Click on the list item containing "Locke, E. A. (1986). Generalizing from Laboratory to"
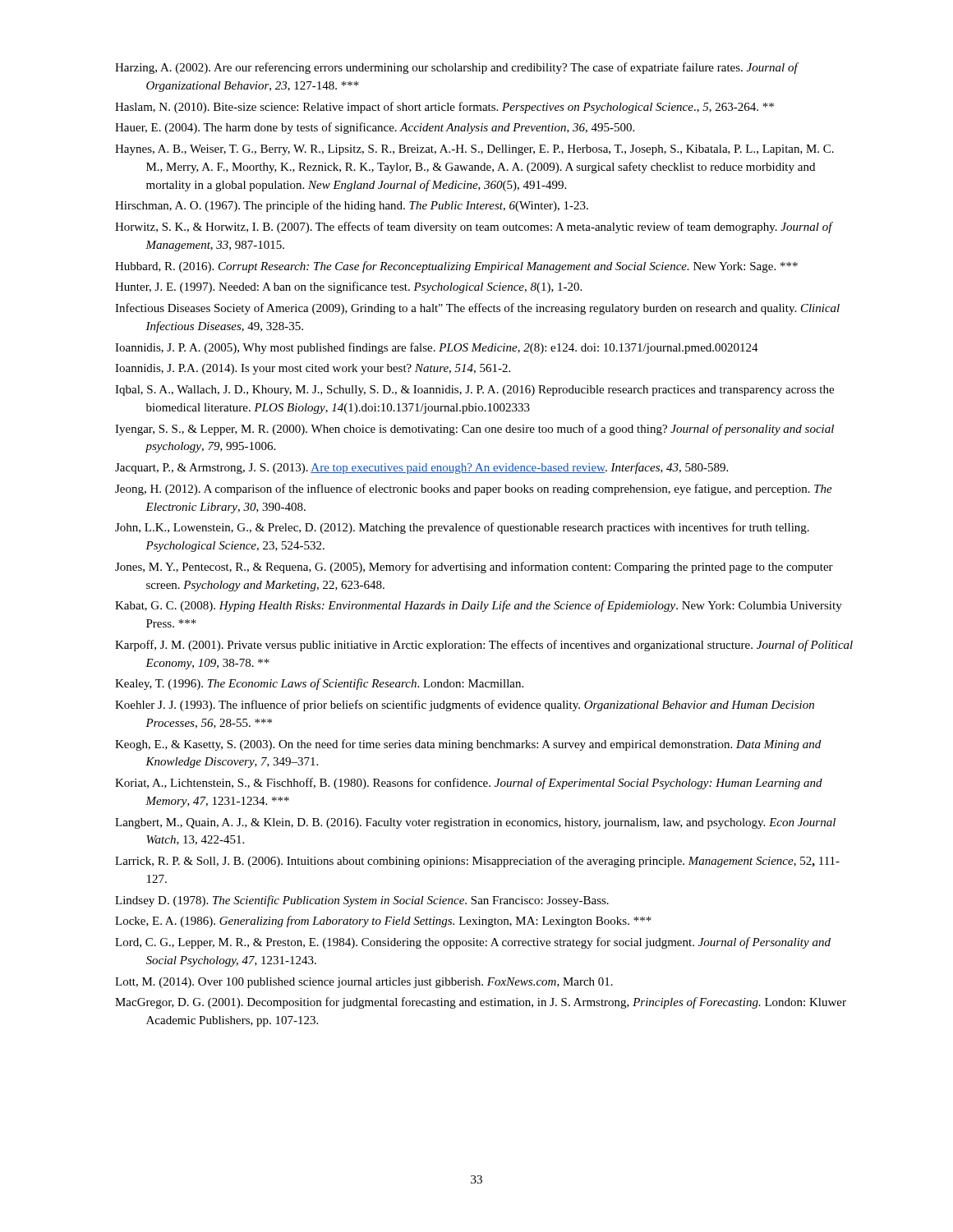 [383, 921]
